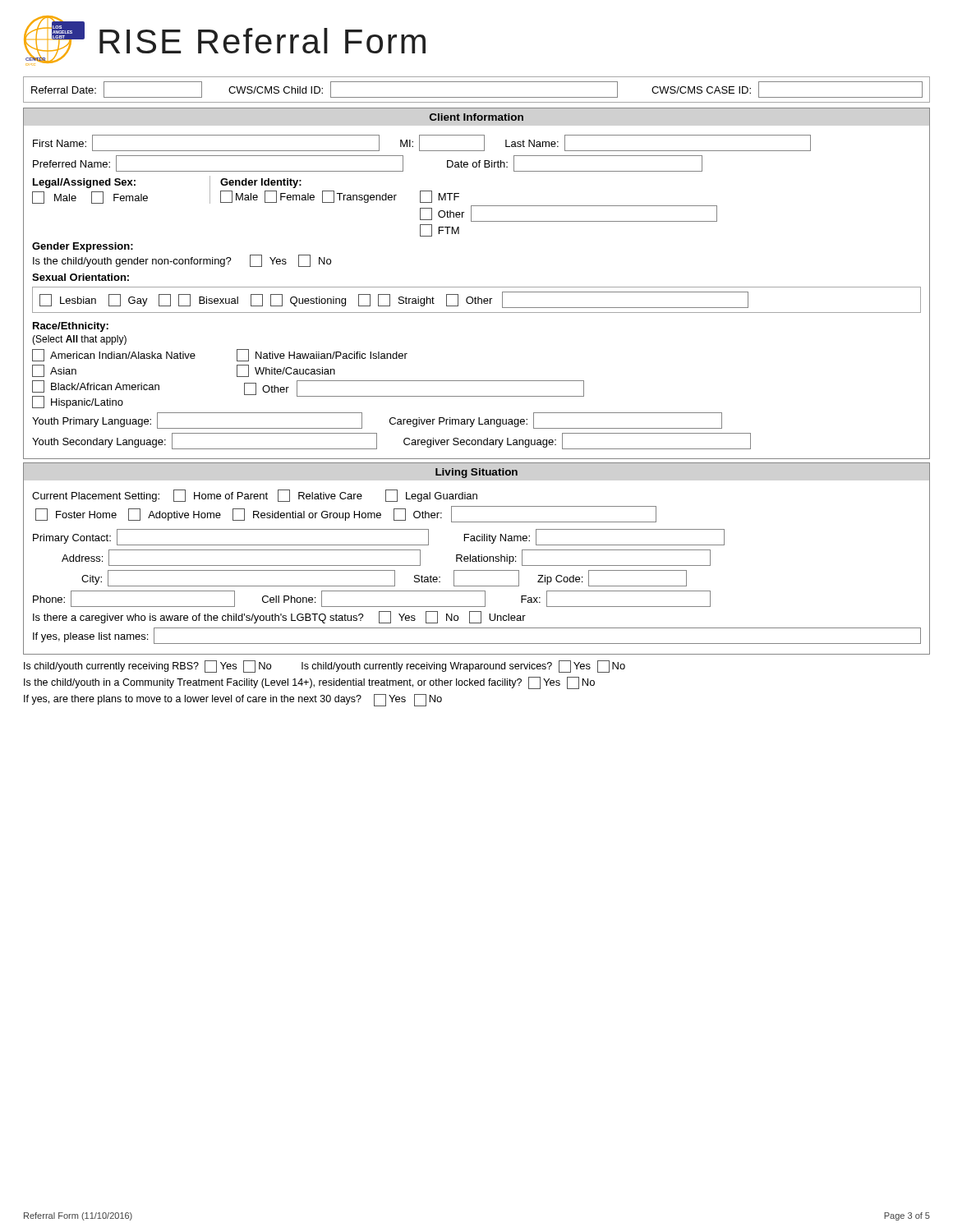Locate the title that opens with "LOS ANGELES LGBT CENTER"
This screenshot has height=1232, width=953.
(x=226, y=41)
